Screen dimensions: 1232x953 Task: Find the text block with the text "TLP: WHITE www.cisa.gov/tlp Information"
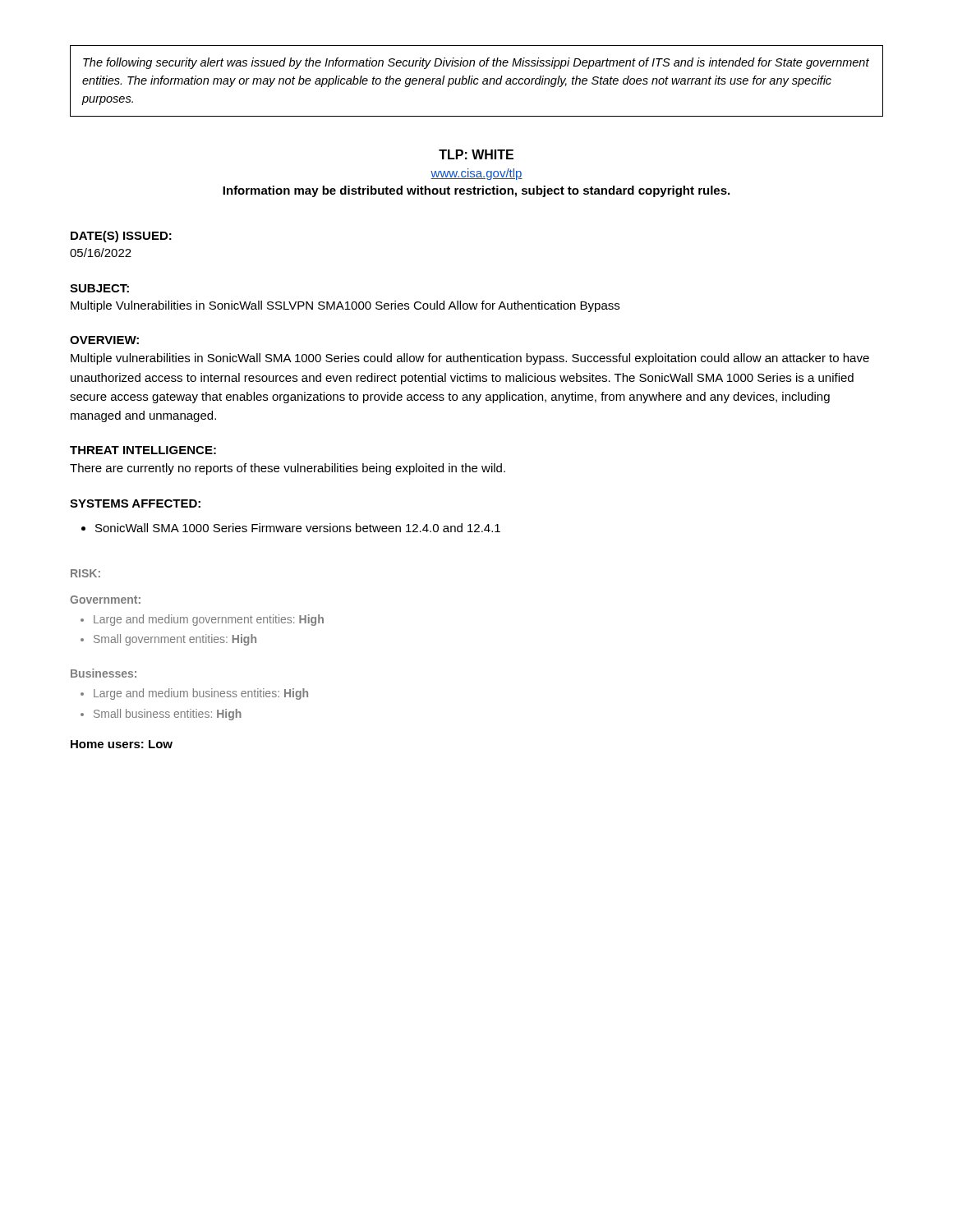tap(476, 173)
